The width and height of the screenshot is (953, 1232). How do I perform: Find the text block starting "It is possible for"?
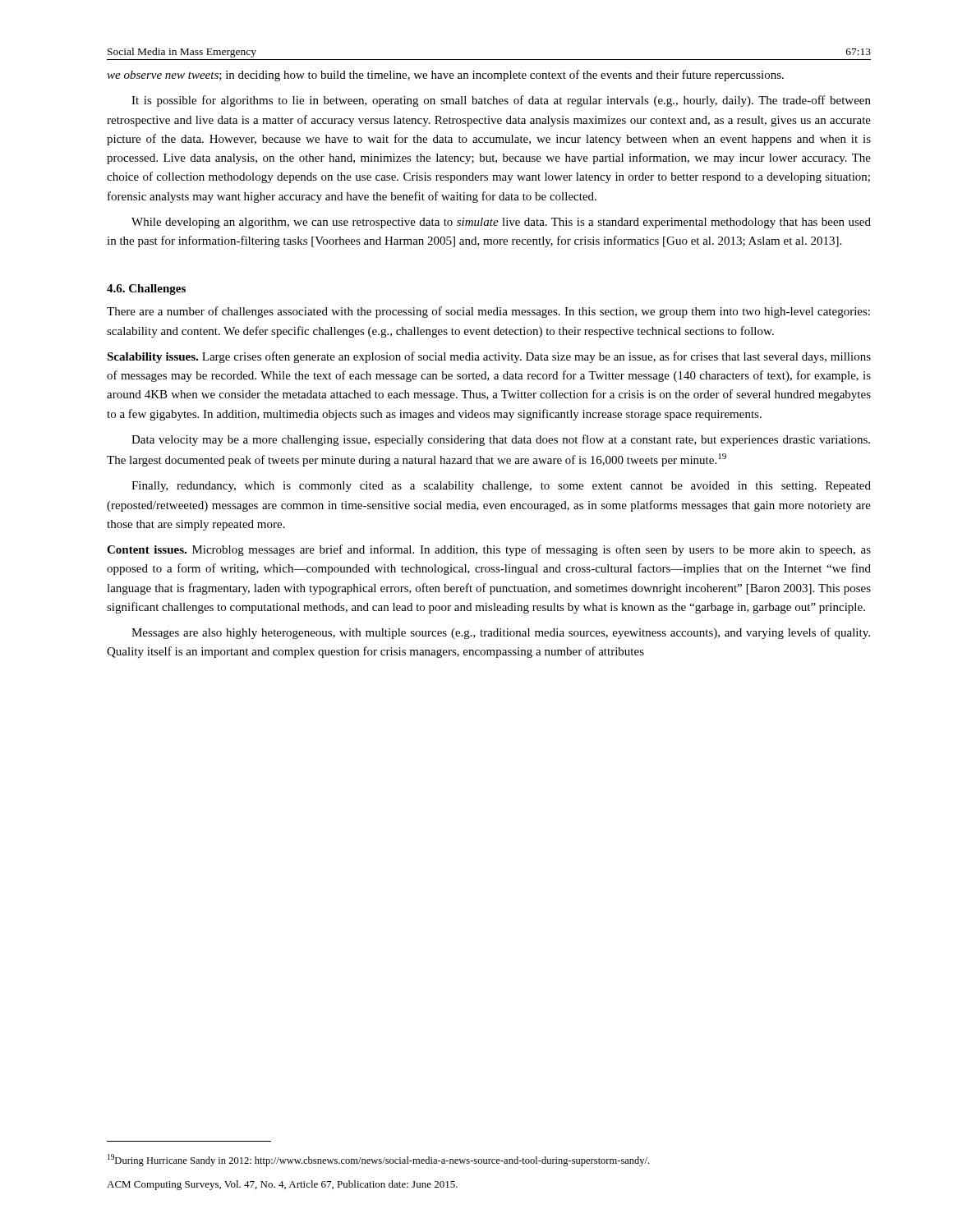(x=489, y=149)
